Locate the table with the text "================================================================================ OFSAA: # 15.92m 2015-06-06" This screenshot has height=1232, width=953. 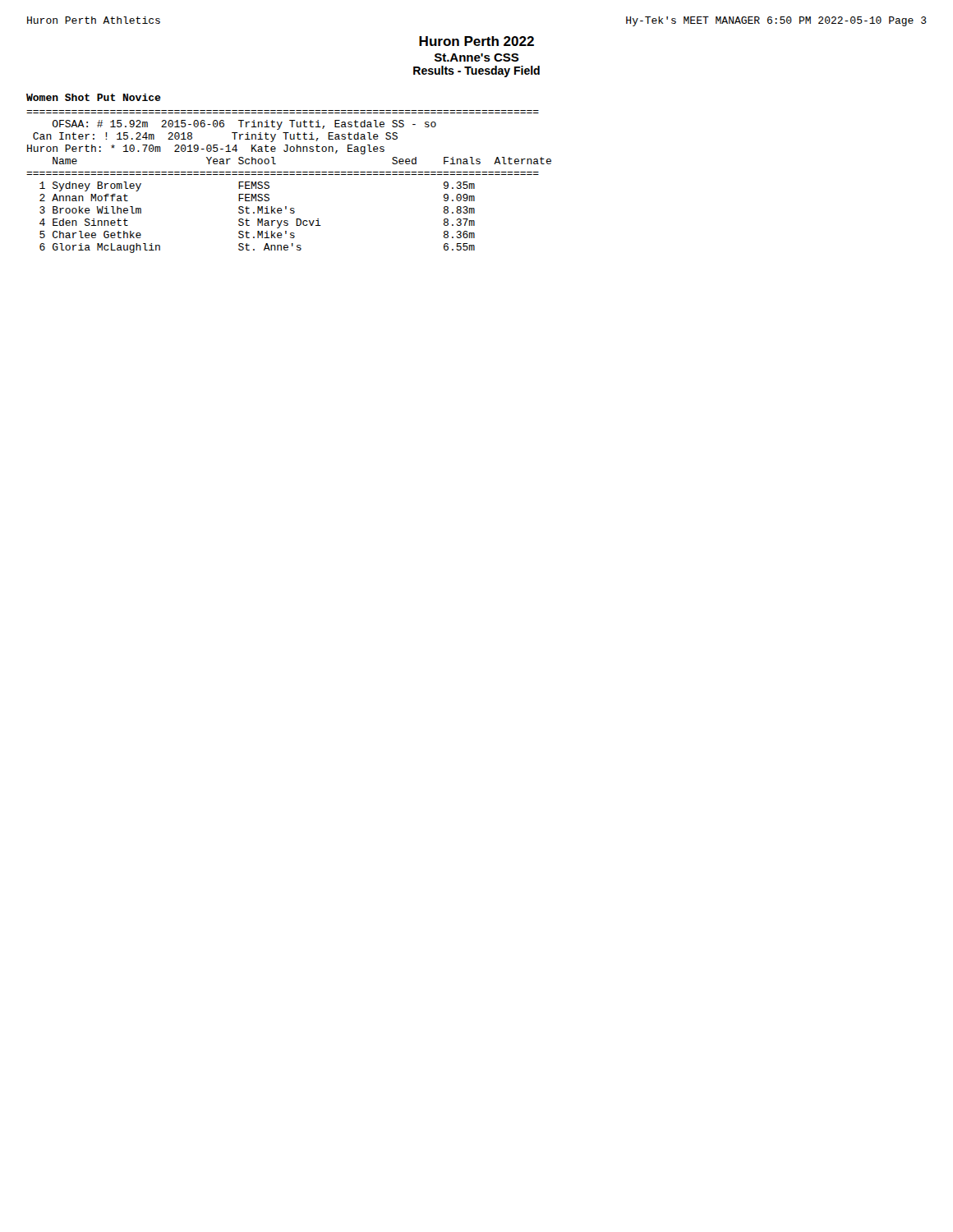(x=476, y=180)
